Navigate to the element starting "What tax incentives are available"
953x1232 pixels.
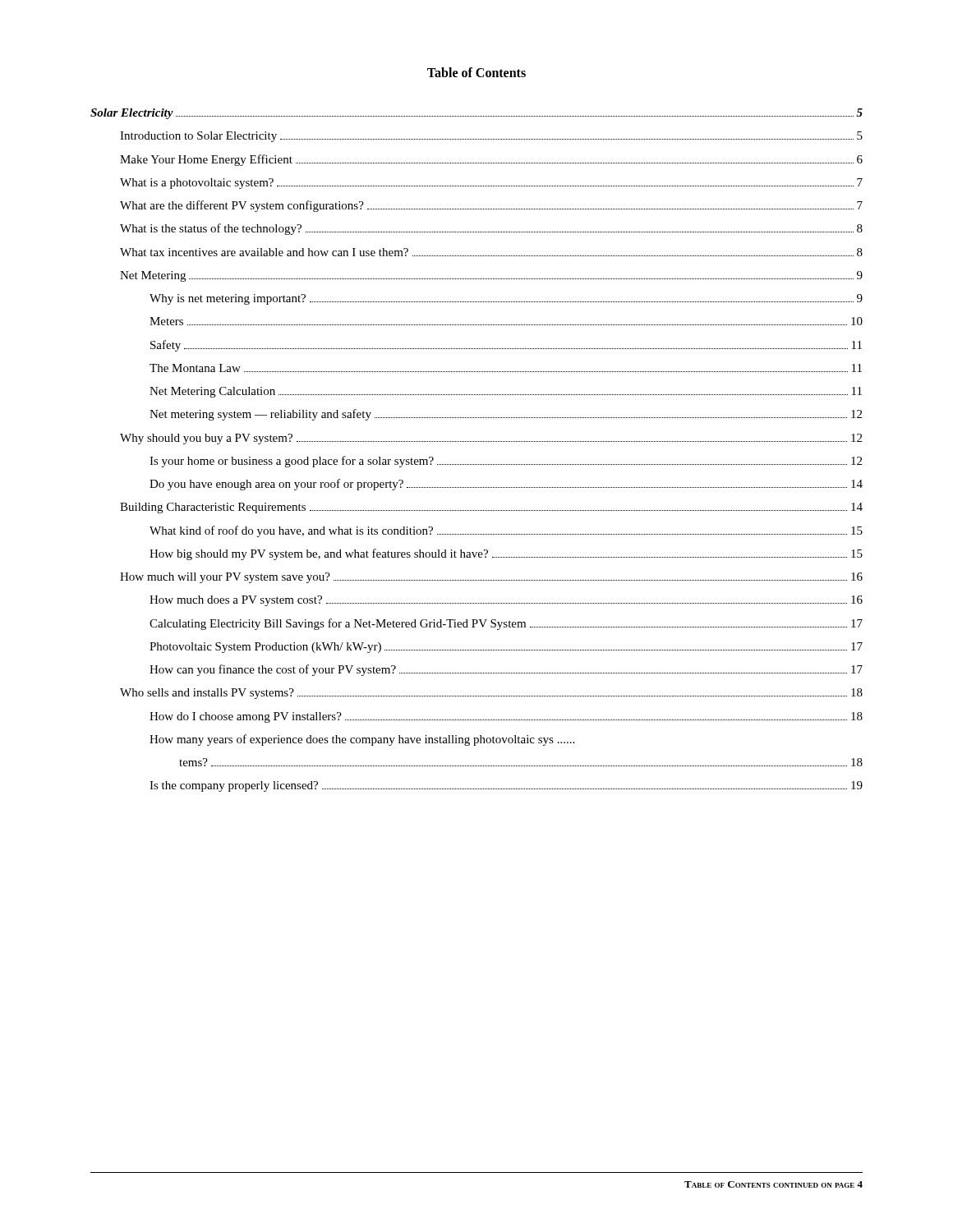coord(491,252)
